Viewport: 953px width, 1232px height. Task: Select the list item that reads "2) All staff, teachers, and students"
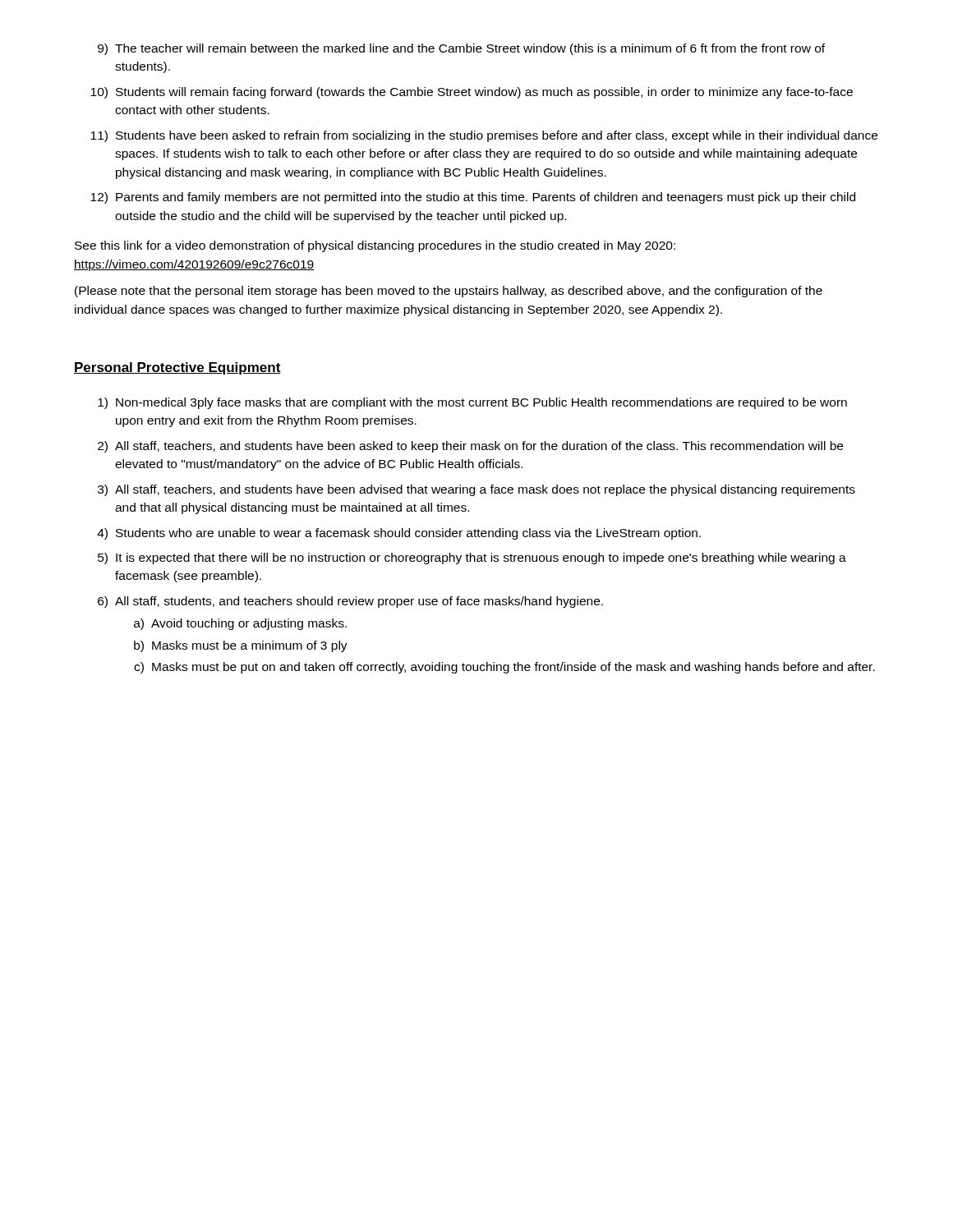[476, 455]
